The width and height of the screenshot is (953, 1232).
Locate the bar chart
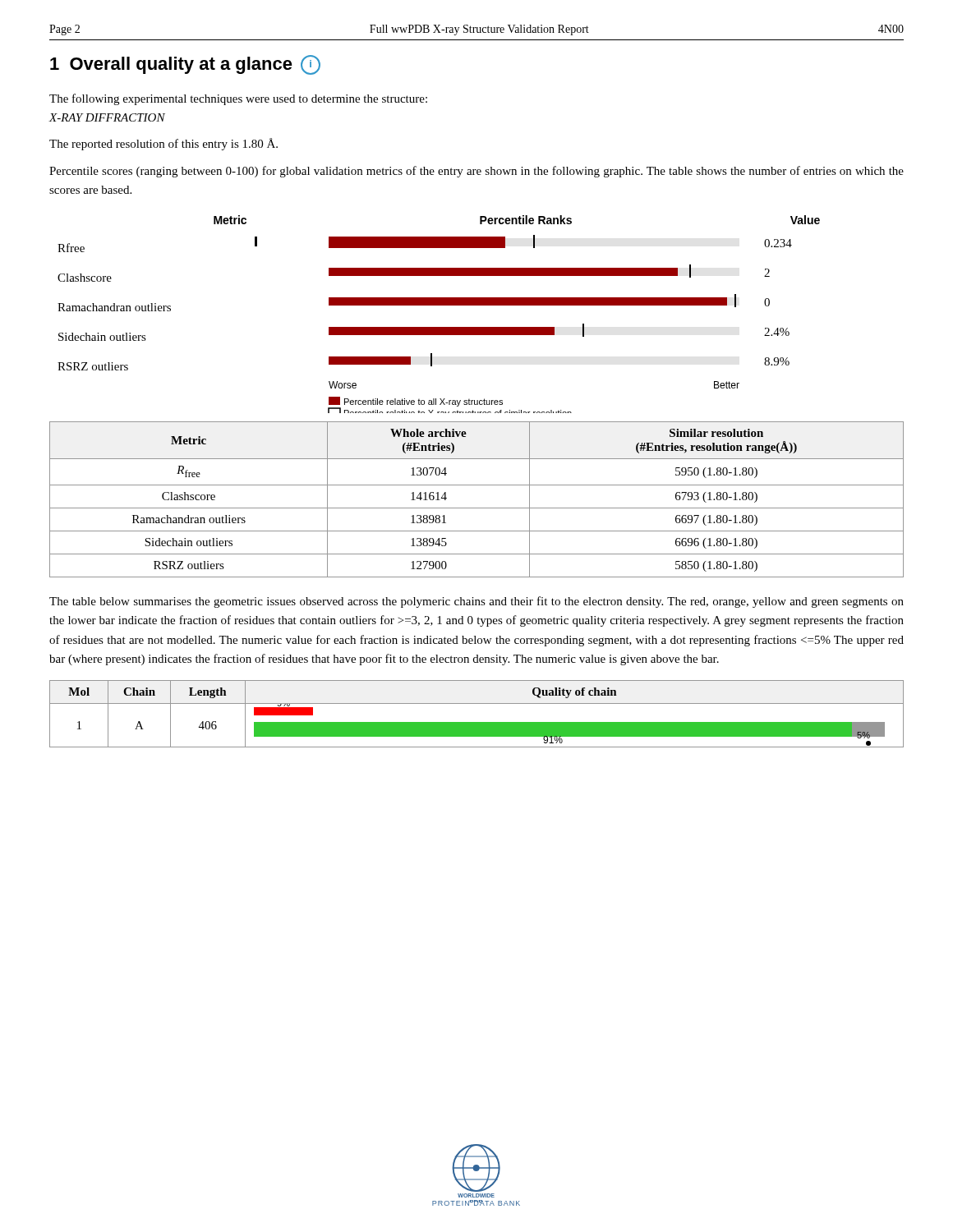click(476, 311)
